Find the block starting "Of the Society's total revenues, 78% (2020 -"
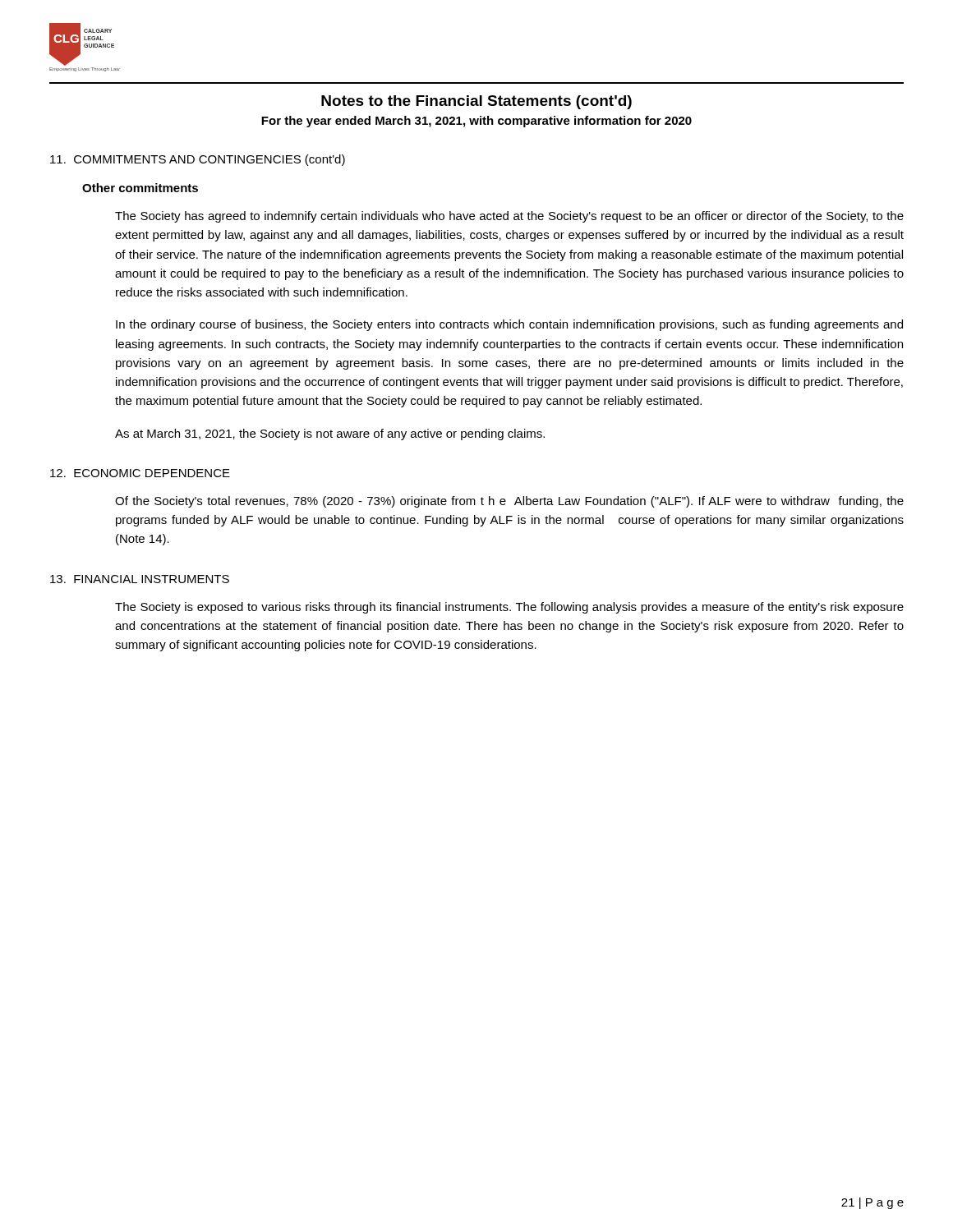The height and width of the screenshot is (1232, 953). pyautogui.click(x=509, y=519)
